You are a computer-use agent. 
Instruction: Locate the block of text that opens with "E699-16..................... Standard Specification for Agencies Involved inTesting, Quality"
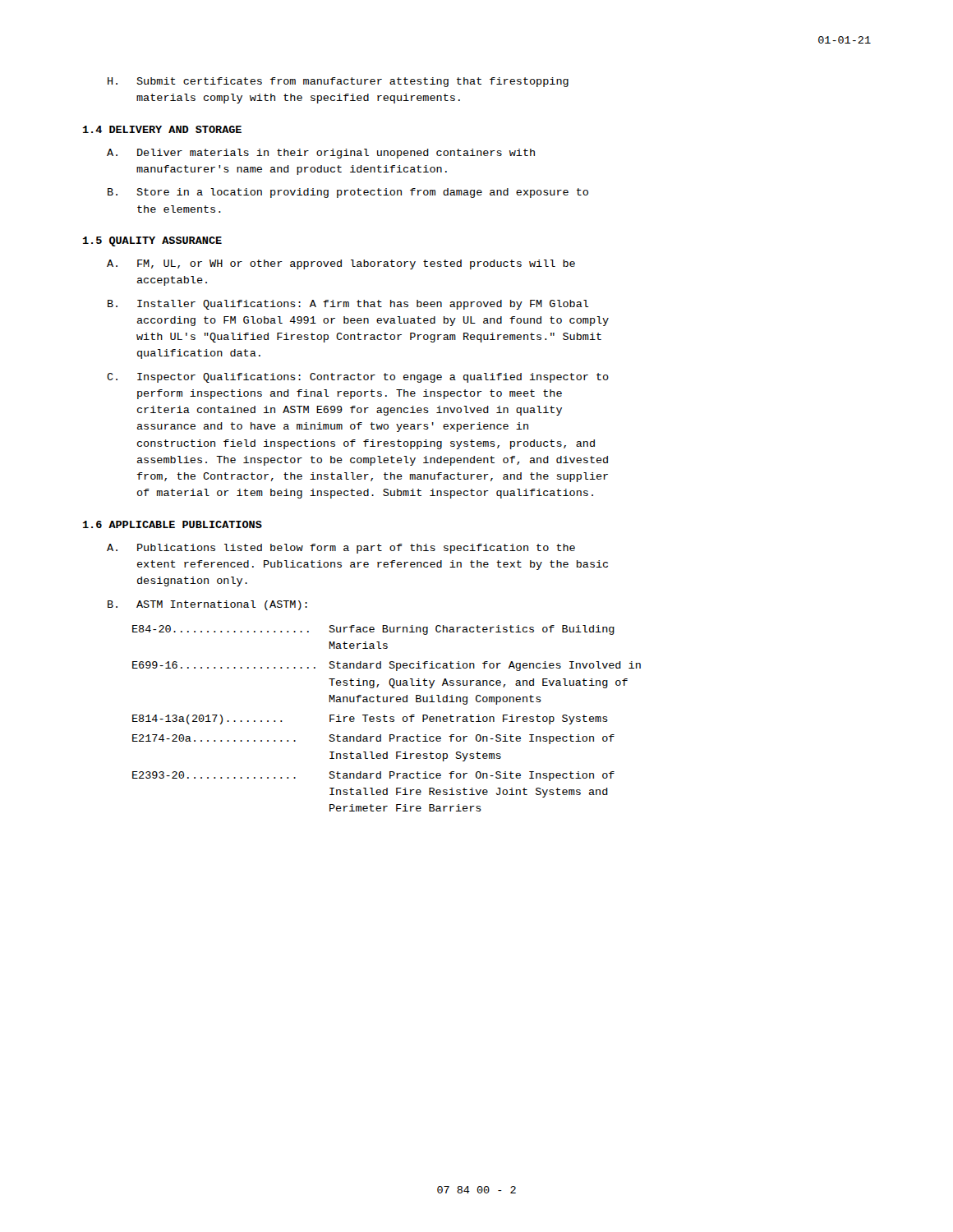[501, 683]
